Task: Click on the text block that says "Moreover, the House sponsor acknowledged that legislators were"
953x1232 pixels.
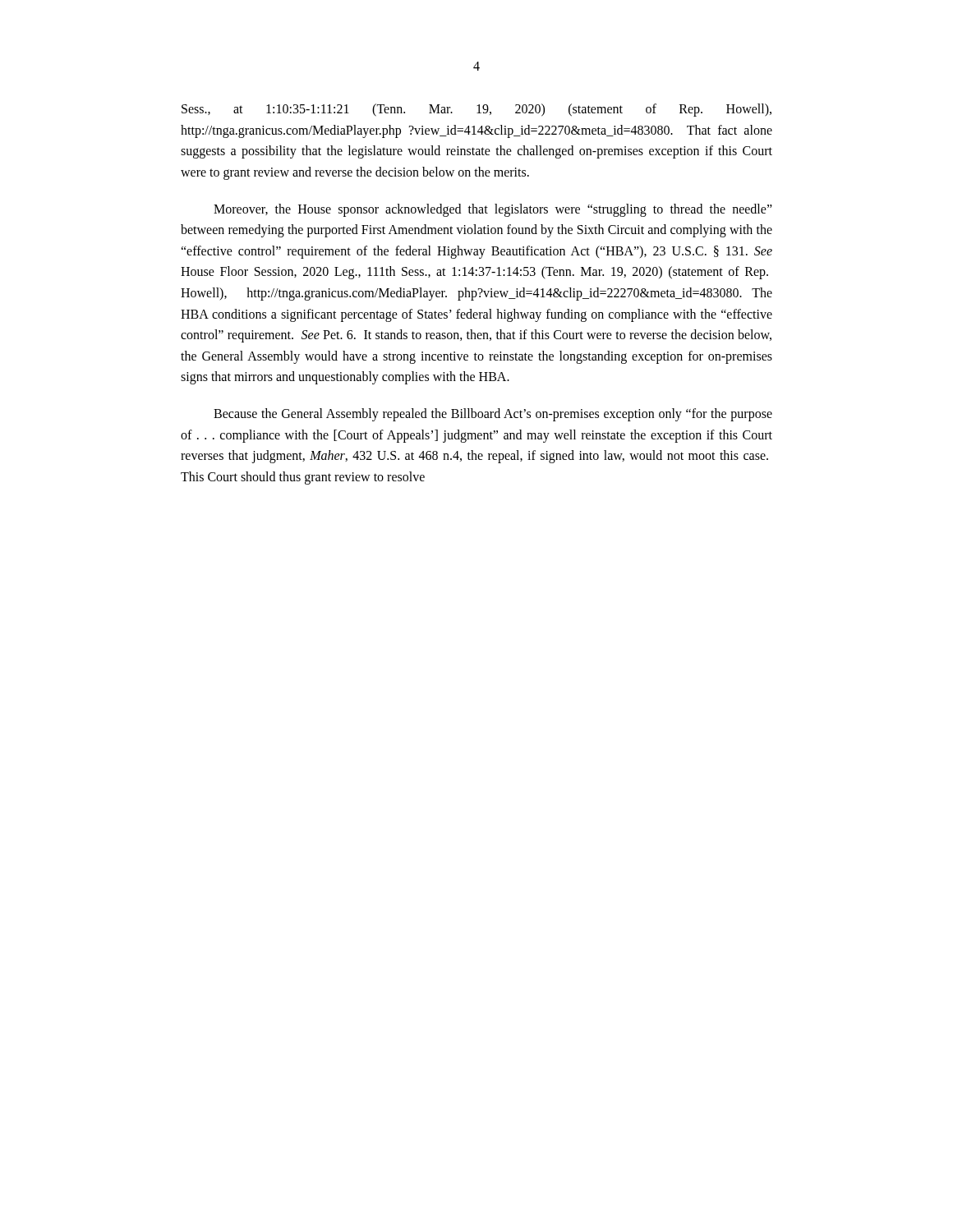Action: tap(476, 293)
